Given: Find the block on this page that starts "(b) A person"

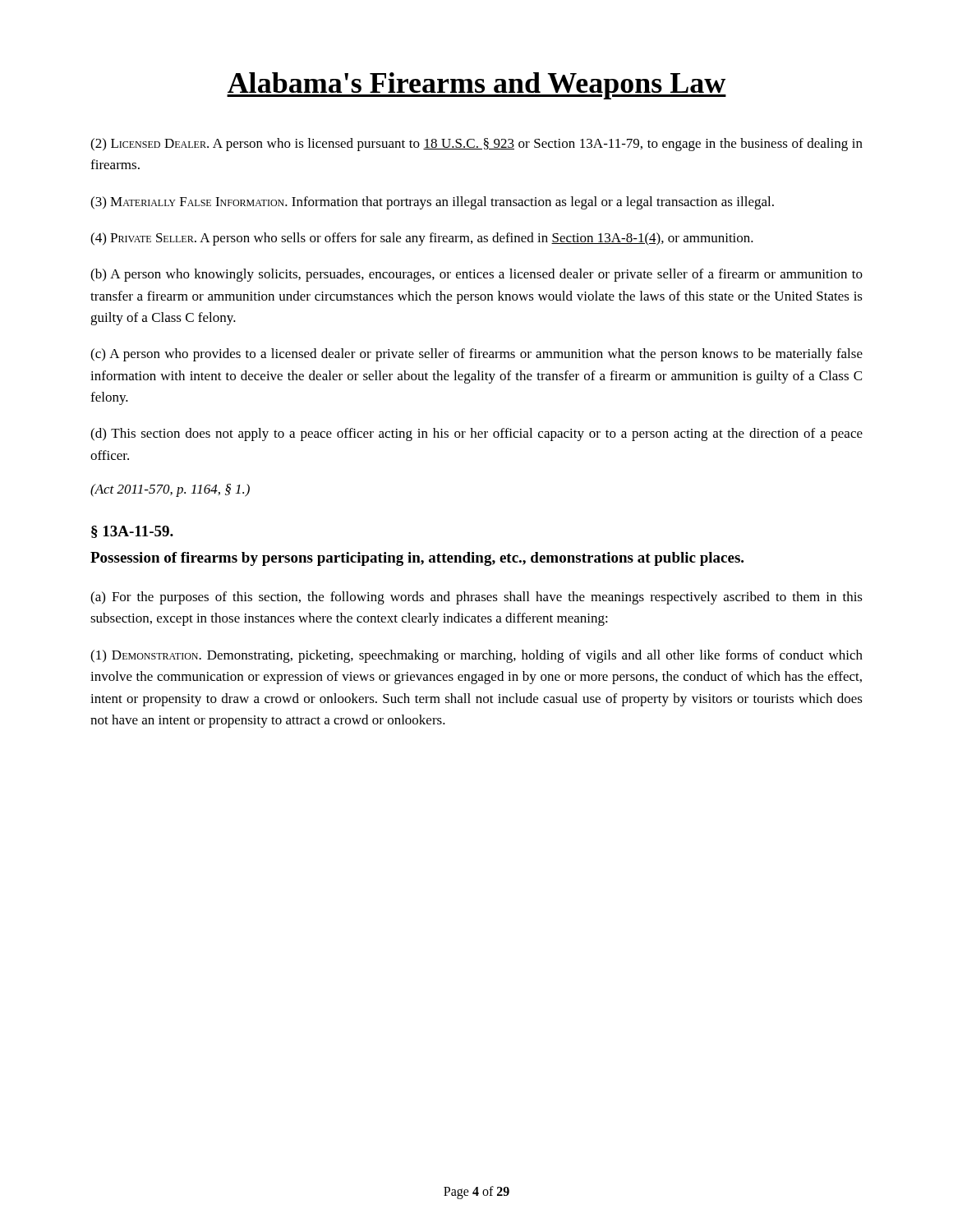Looking at the screenshot, I should point(476,296).
